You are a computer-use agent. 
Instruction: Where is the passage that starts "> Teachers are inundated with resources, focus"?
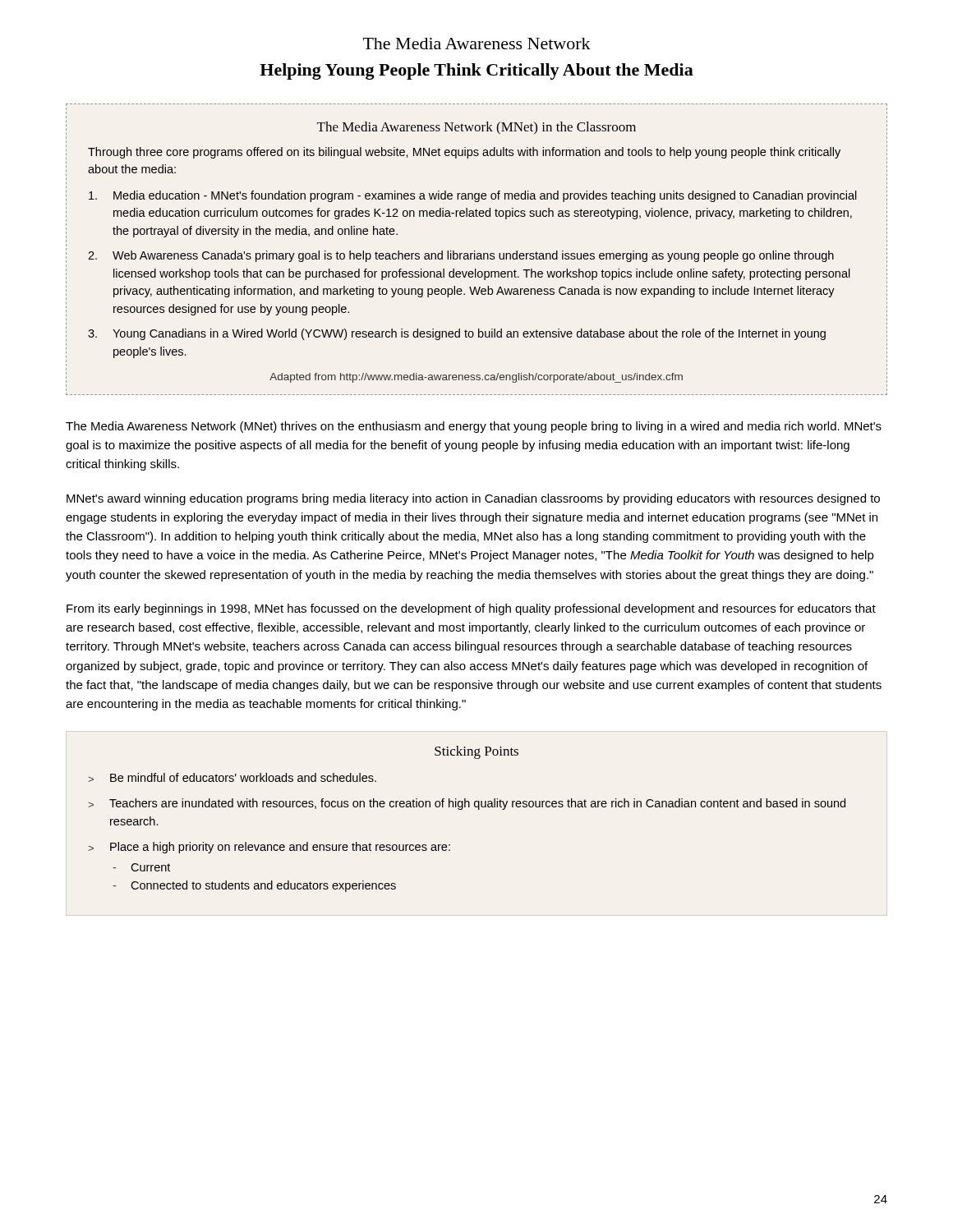pos(476,813)
